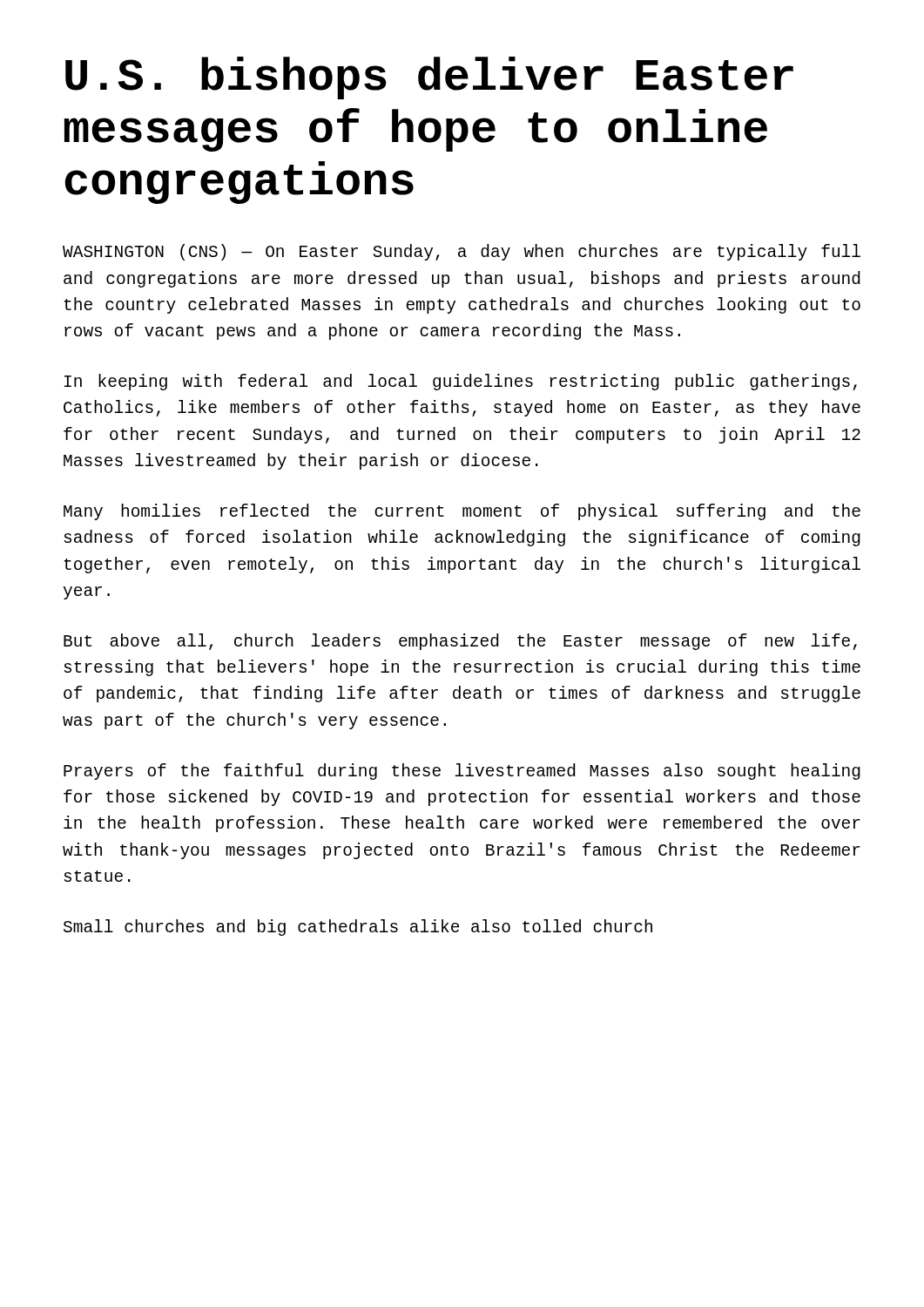This screenshot has width=924, height=1307.
Task: Click on the title with the text "U.S. bishops deliver Easter"
Action: coord(462,130)
